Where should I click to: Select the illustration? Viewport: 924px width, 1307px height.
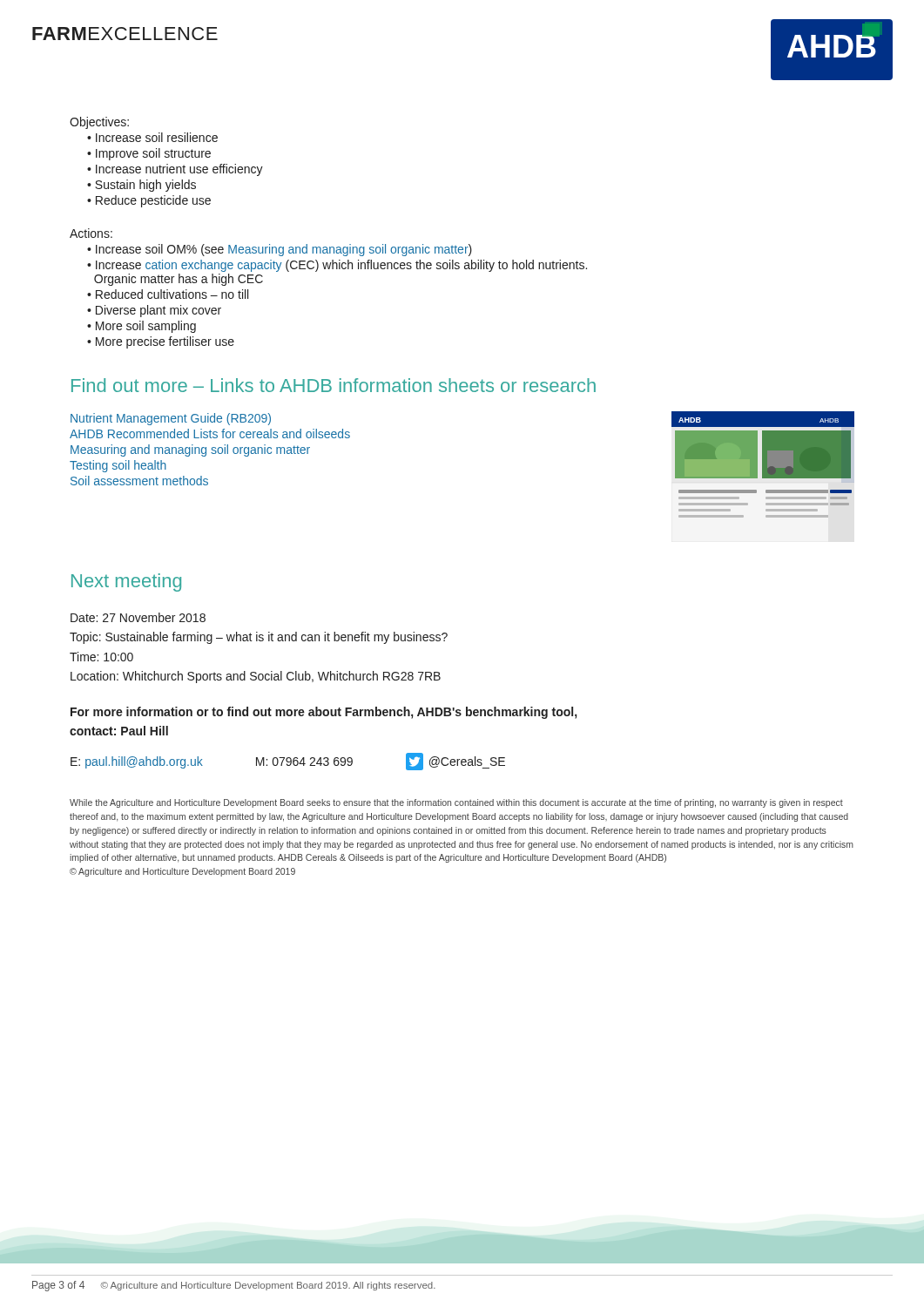[x=462, y=1218]
